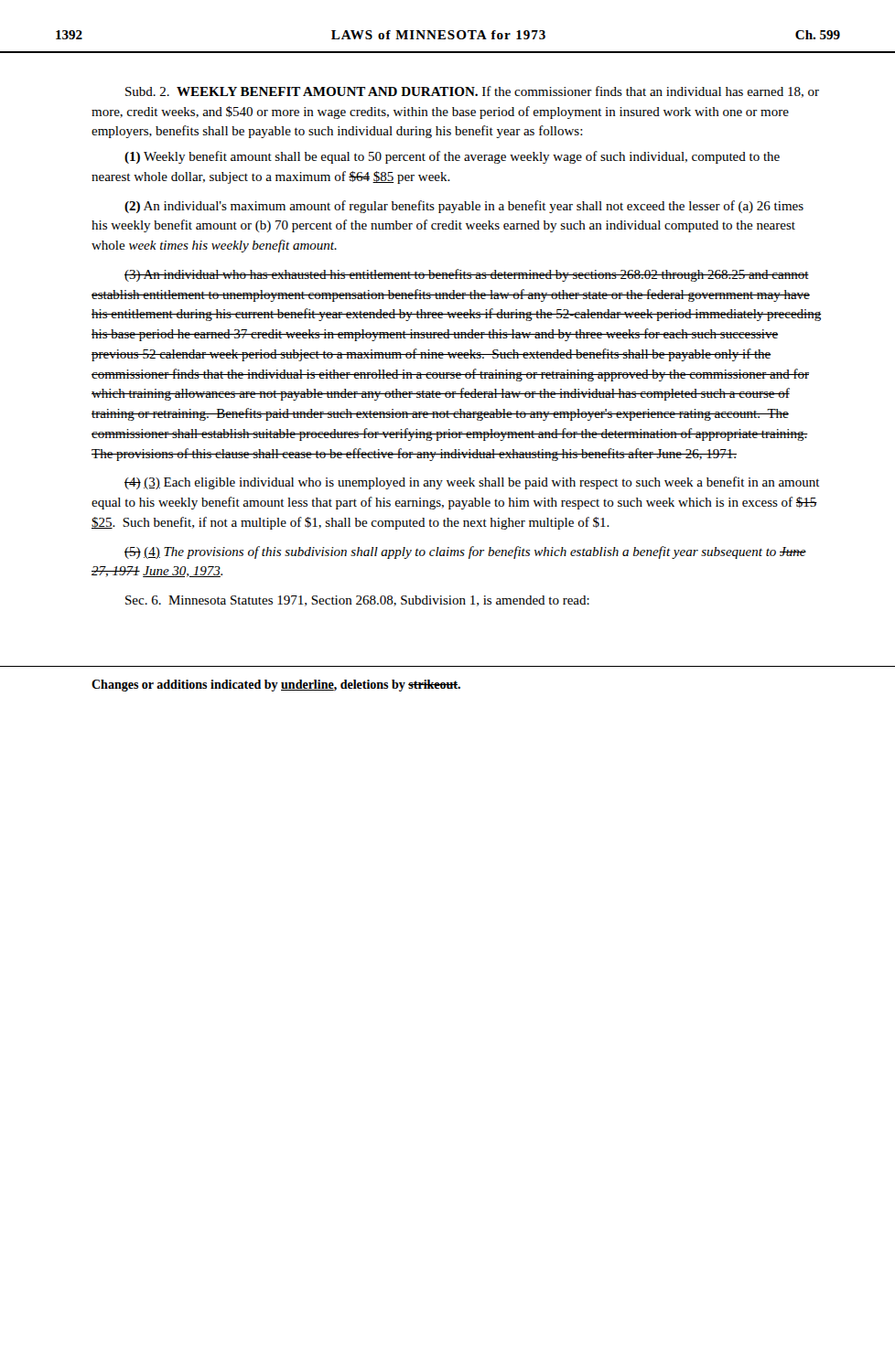Click the passage that begins "Sec. 6. Minnesota Statutes 1971, Section"
Image resolution: width=895 pixels, height=1372 pixels.
[x=357, y=600]
